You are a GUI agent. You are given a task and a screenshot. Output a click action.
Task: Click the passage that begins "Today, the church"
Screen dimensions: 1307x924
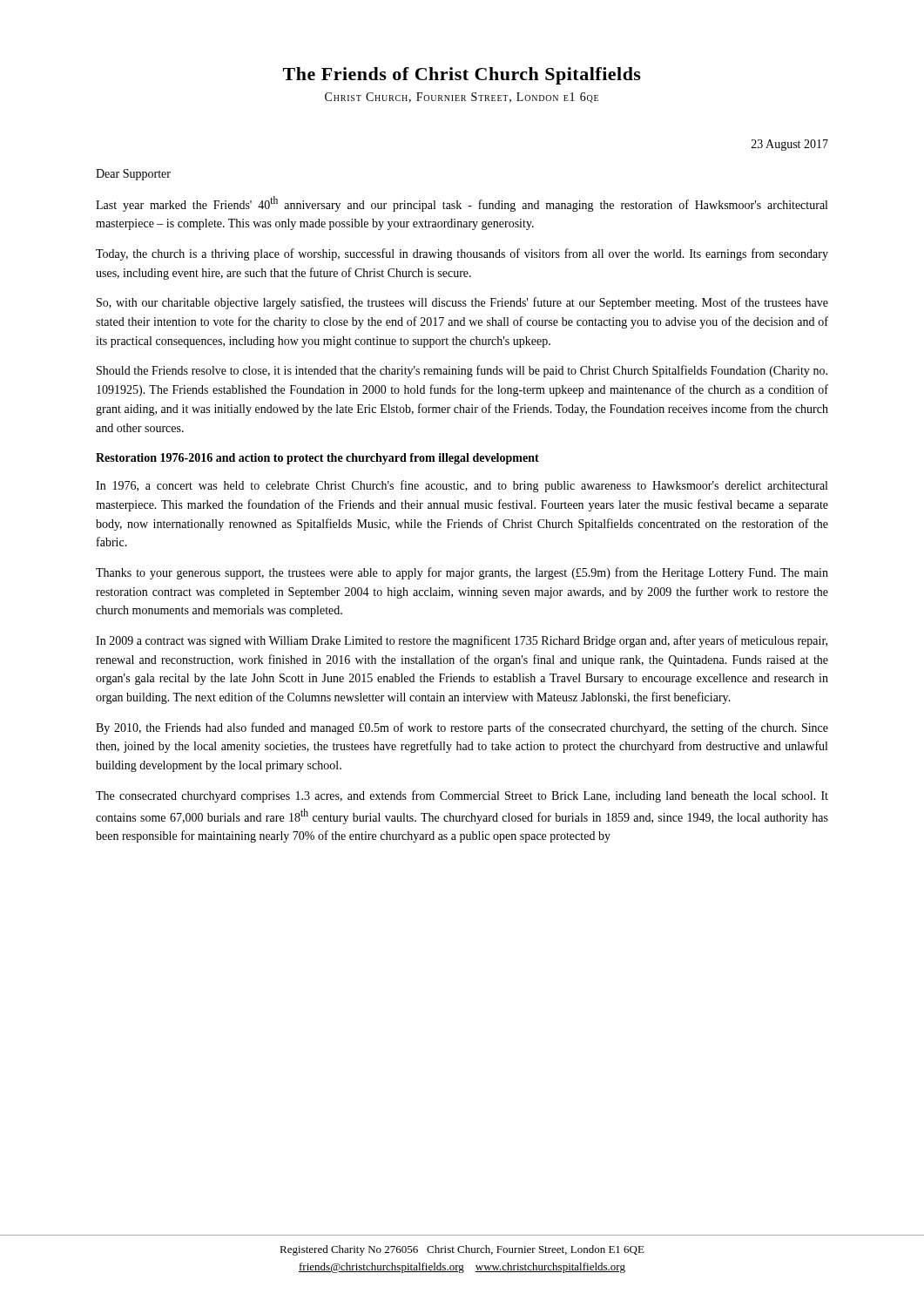click(x=462, y=263)
